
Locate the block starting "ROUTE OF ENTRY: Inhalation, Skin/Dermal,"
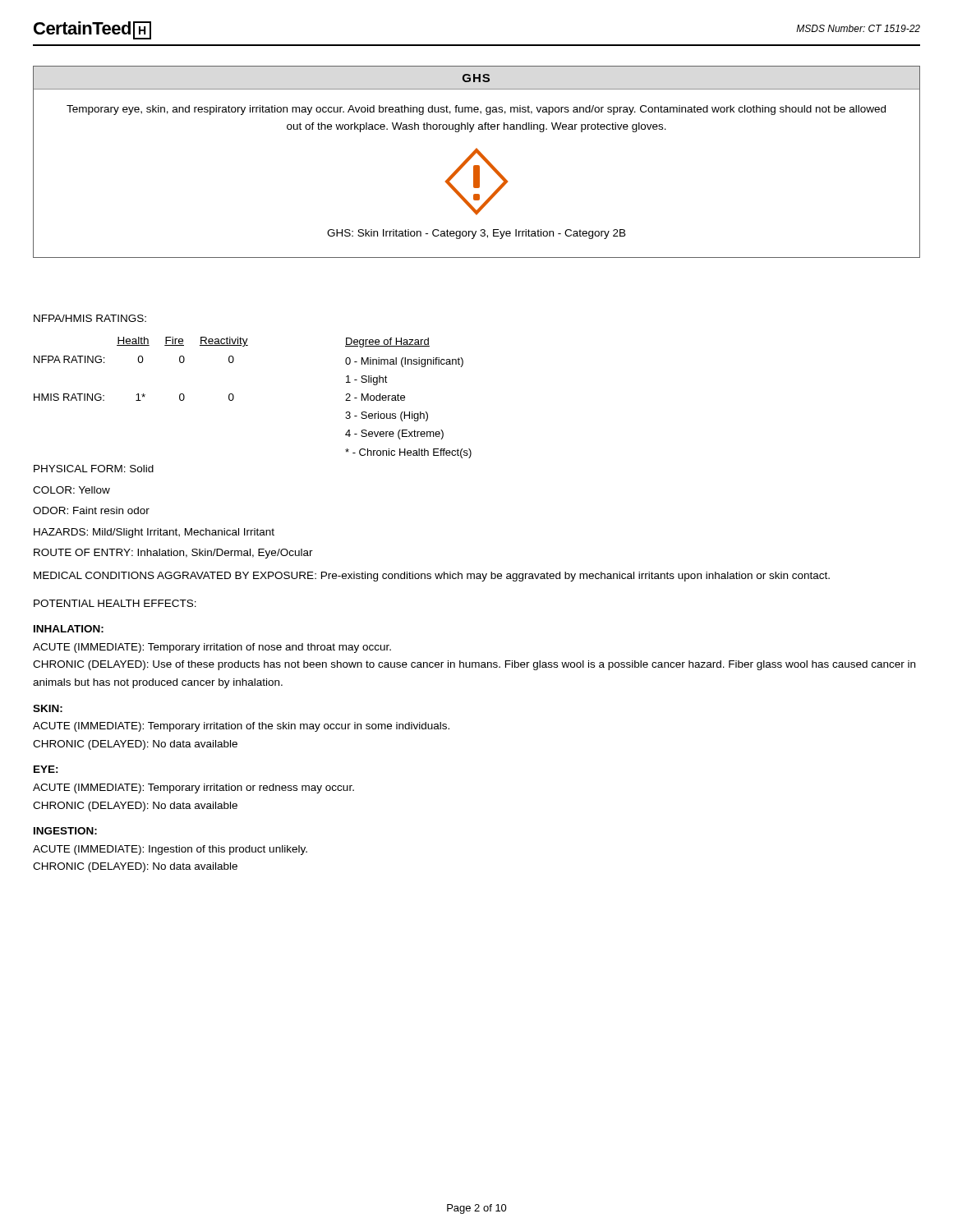[x=173, y=553]
